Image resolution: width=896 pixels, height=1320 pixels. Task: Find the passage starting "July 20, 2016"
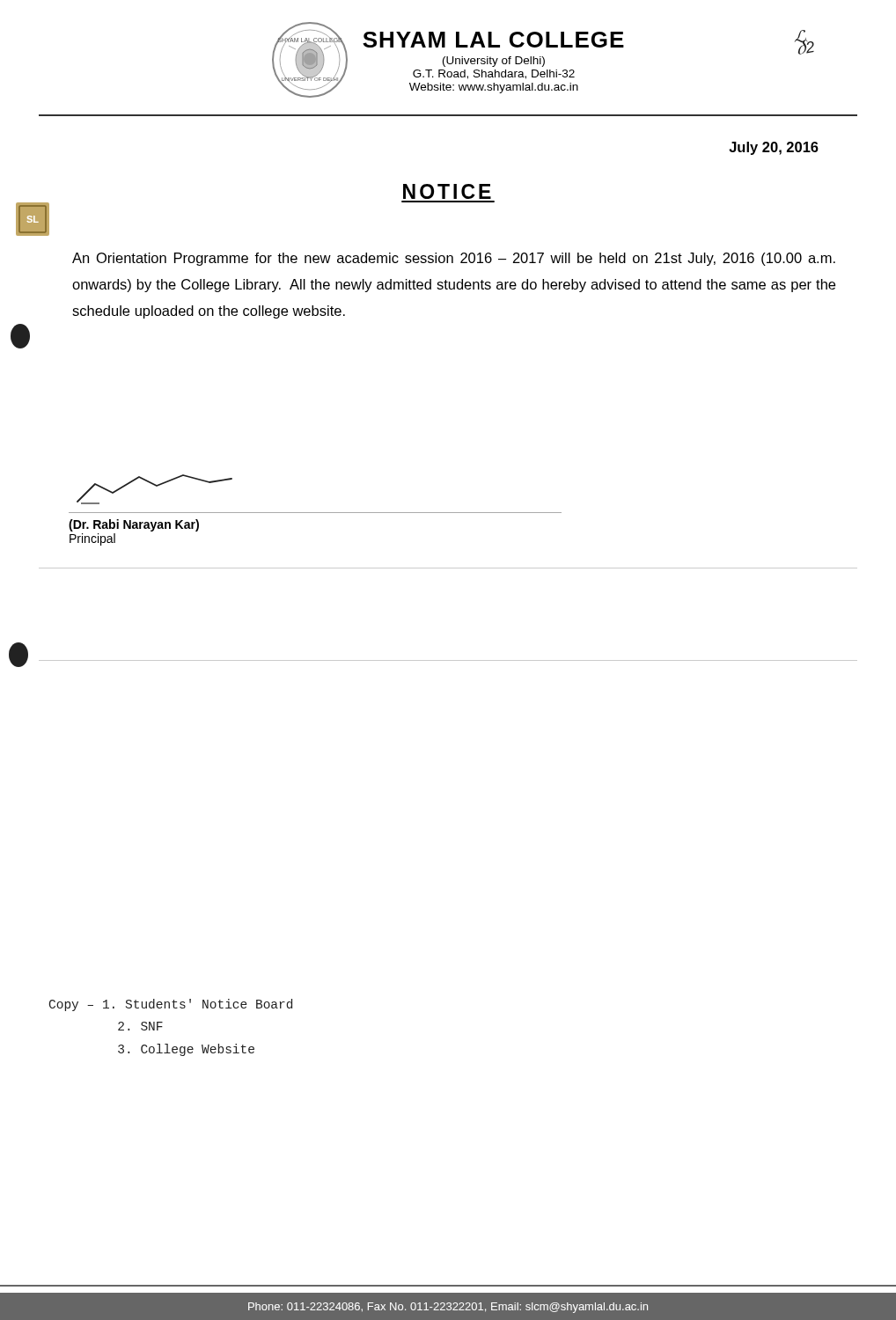(x=774, y=147)
